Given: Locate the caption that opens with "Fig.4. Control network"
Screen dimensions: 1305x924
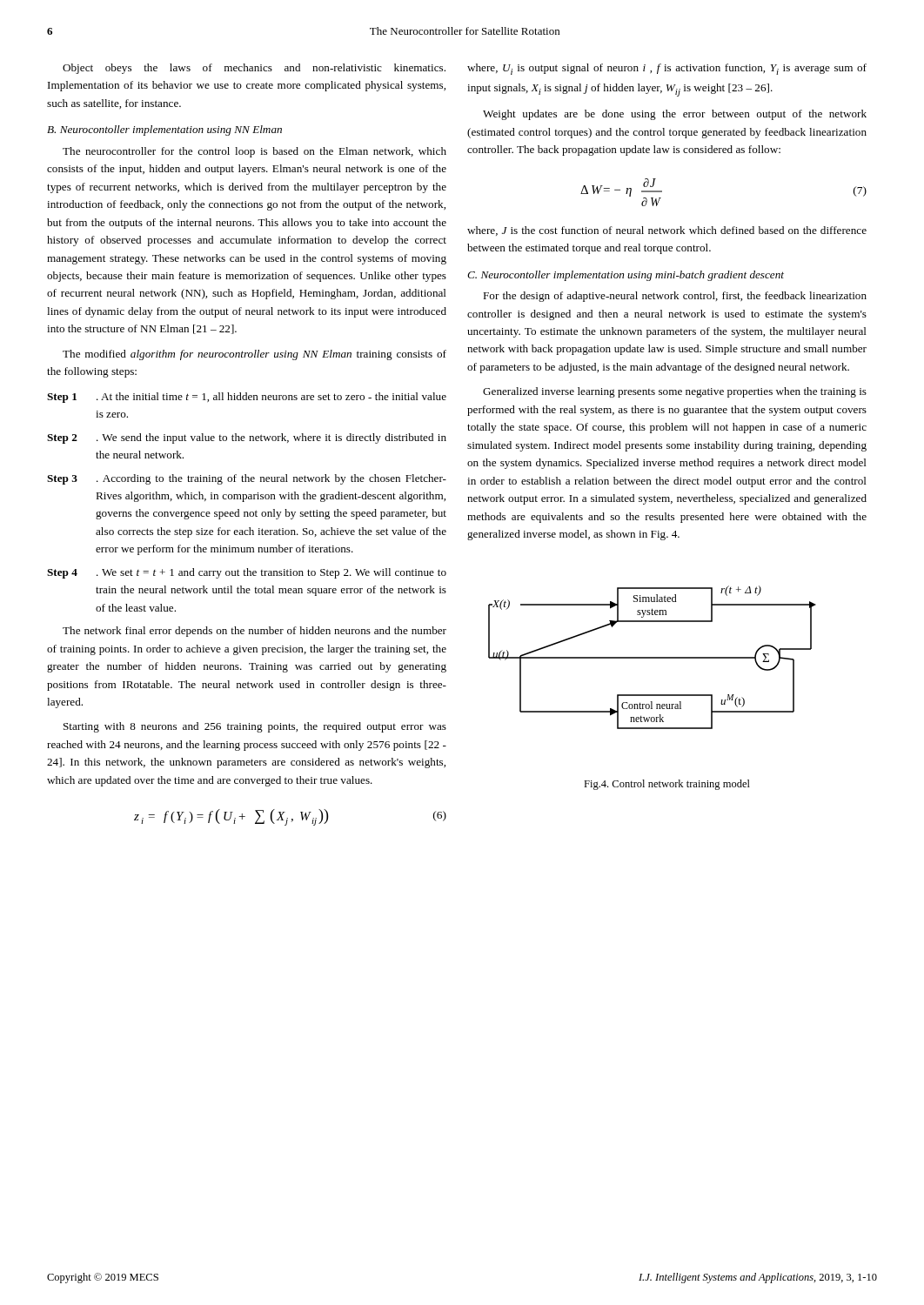Looking at the screenshot, I should tap(667, 784).
